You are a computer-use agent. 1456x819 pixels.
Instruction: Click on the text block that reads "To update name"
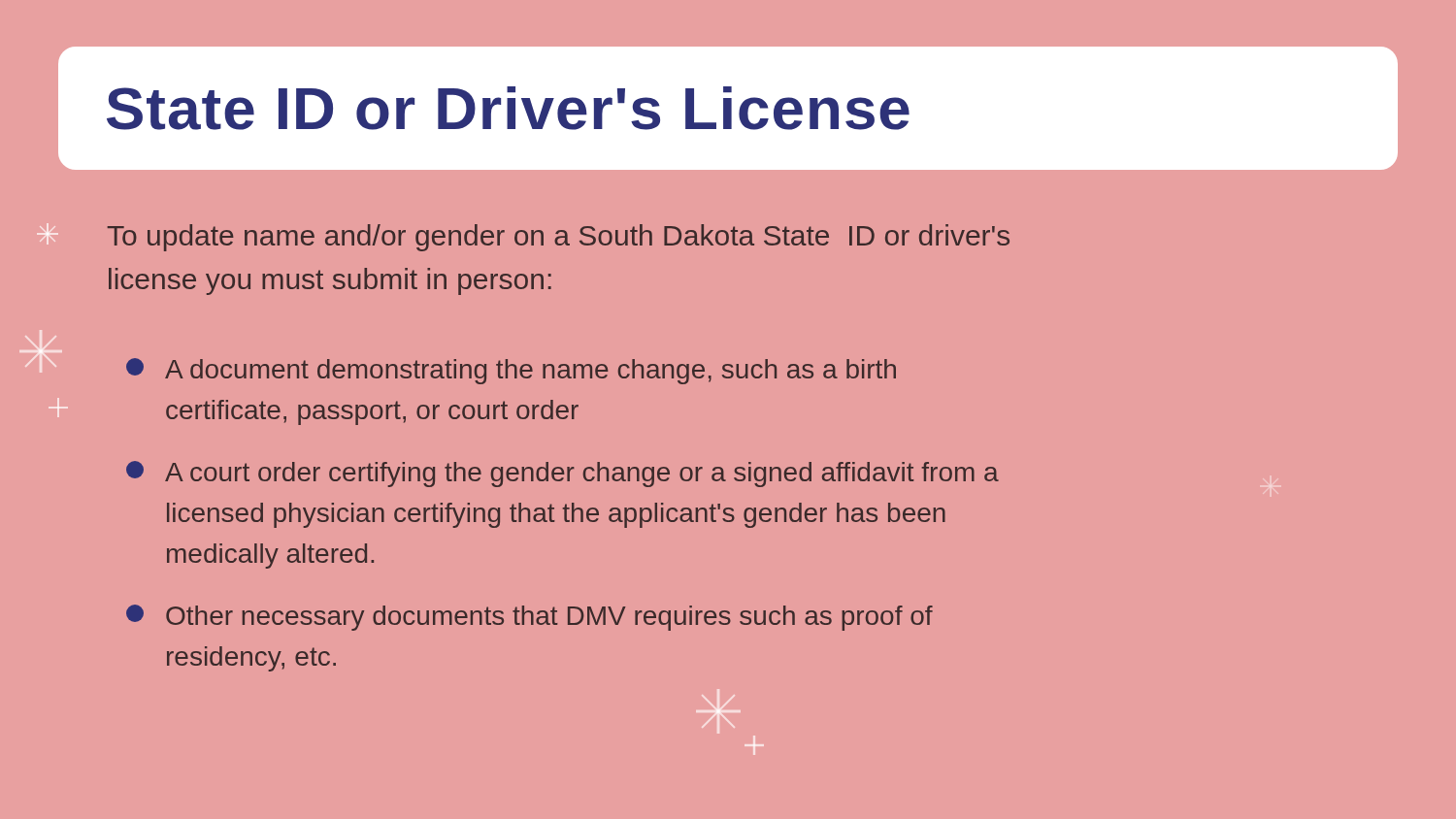pyautogui.click(x=559, y=257)
